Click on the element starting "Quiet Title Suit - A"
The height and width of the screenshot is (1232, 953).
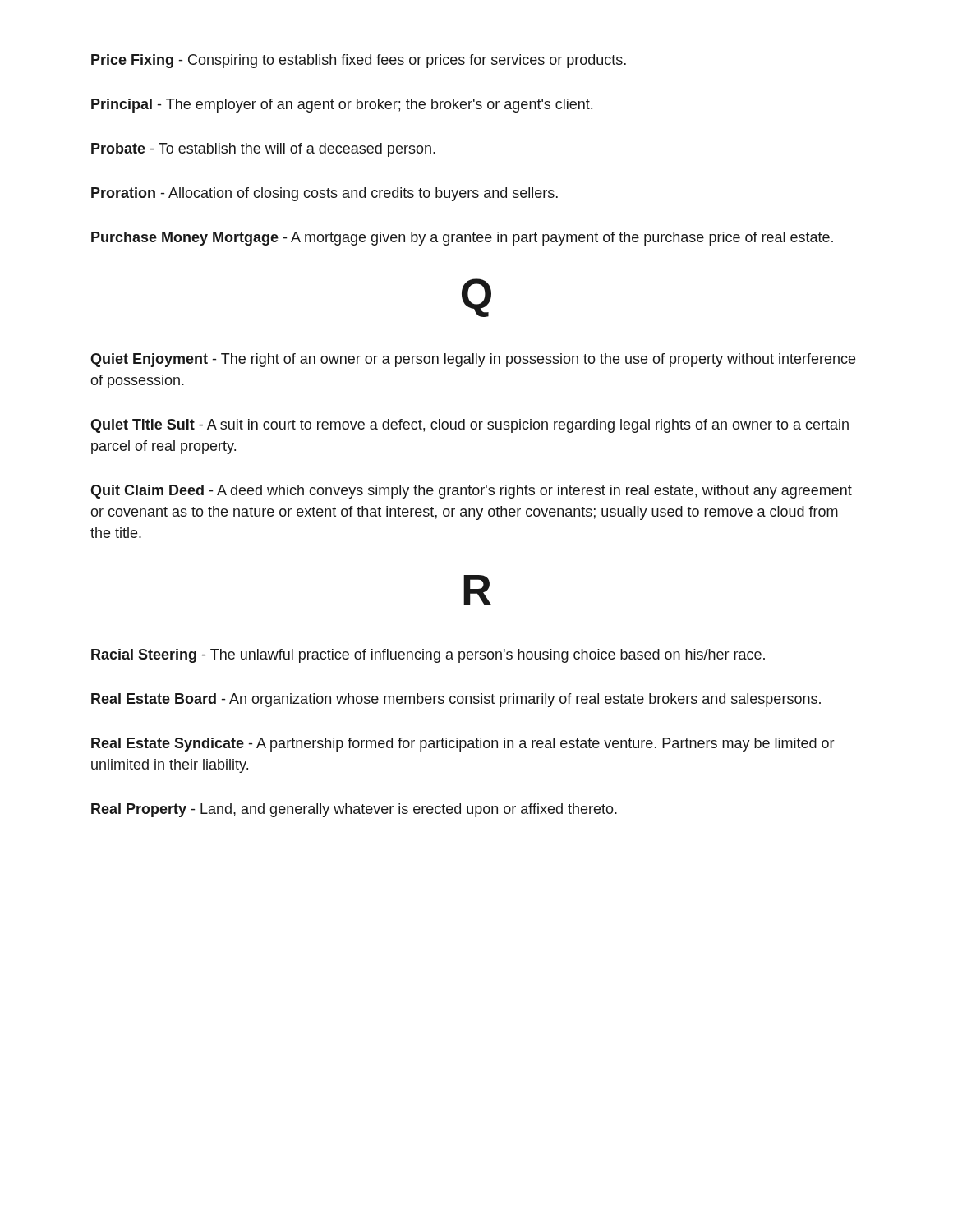(470, 435)
